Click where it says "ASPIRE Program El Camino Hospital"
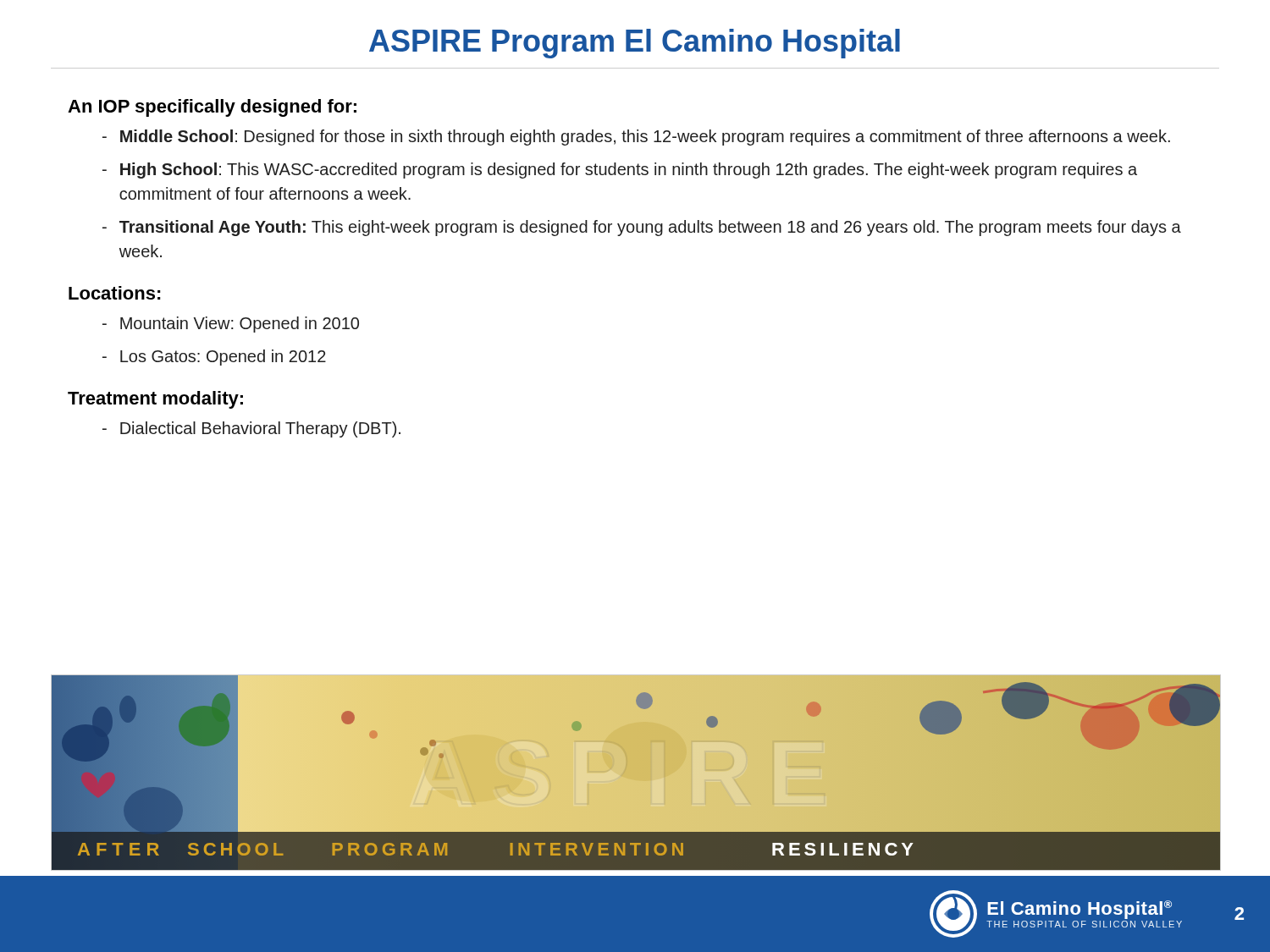The width and height of the screenshot is (1270, 952). pyautogui.click(x=635, y=41)
